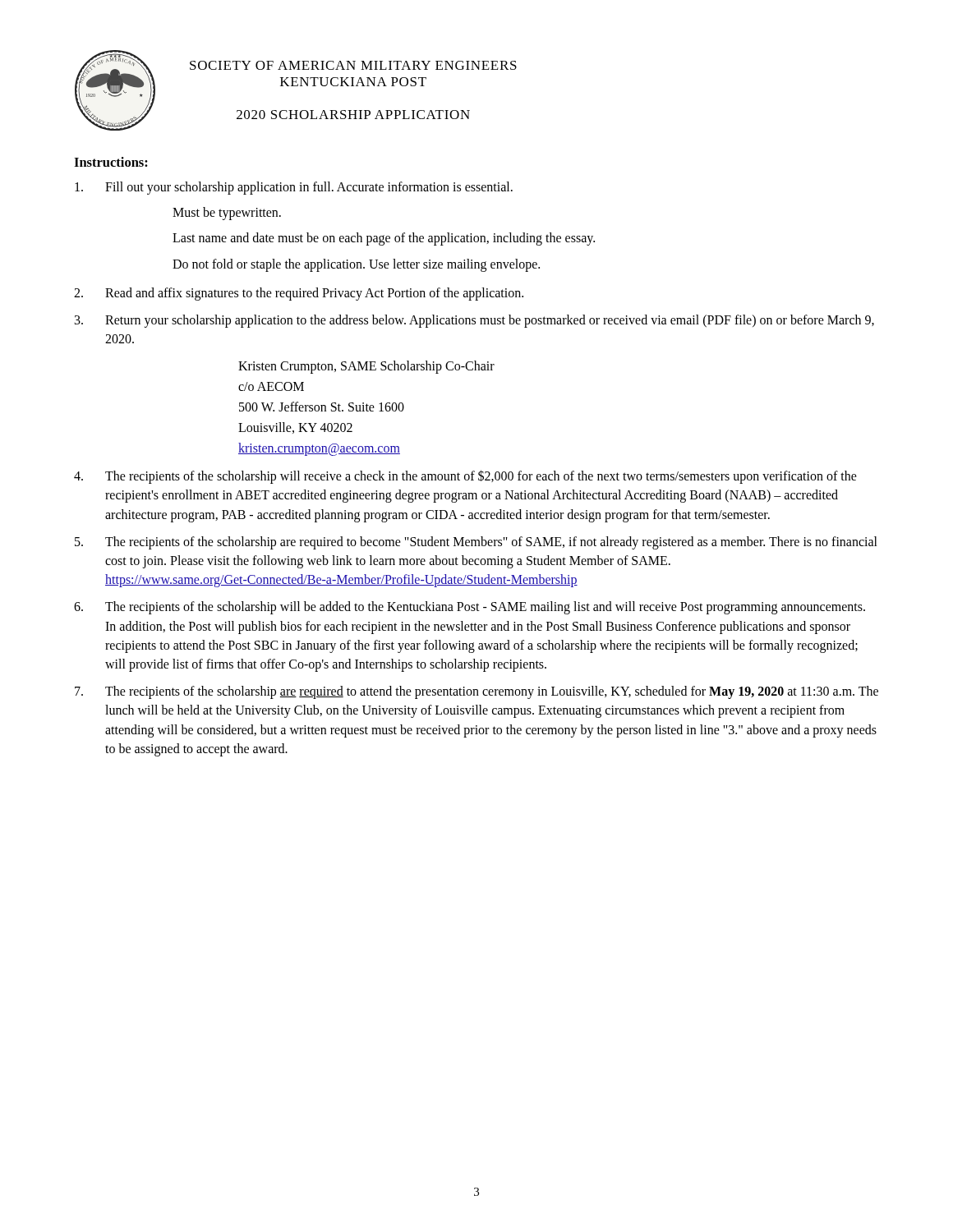Click on the title containing "SOCIETY OF AMERICAN MILITARY ENGINEERSKENTUCKIANA"

353,74
